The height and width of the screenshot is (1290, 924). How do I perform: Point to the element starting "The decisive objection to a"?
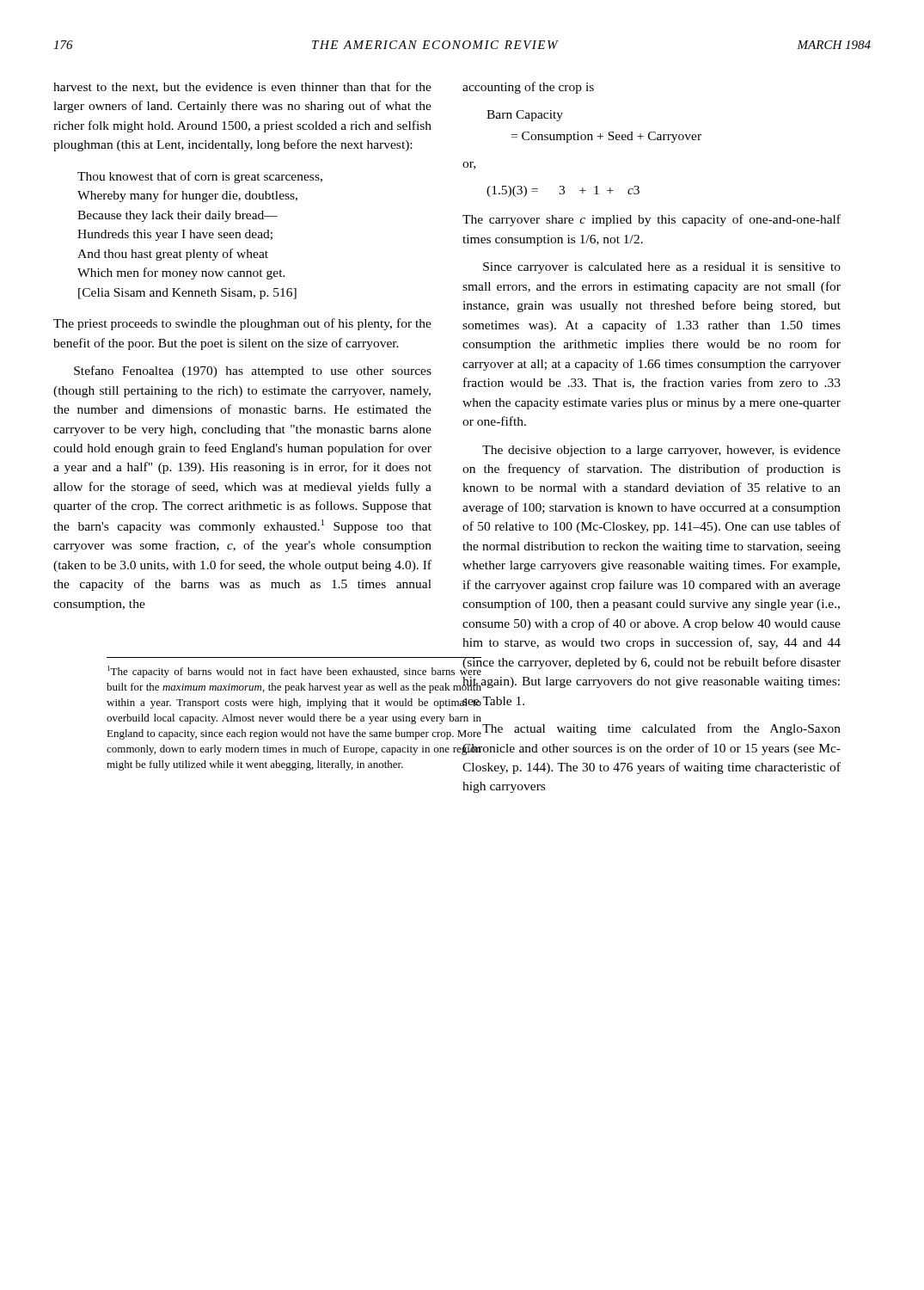pos(652,575)
